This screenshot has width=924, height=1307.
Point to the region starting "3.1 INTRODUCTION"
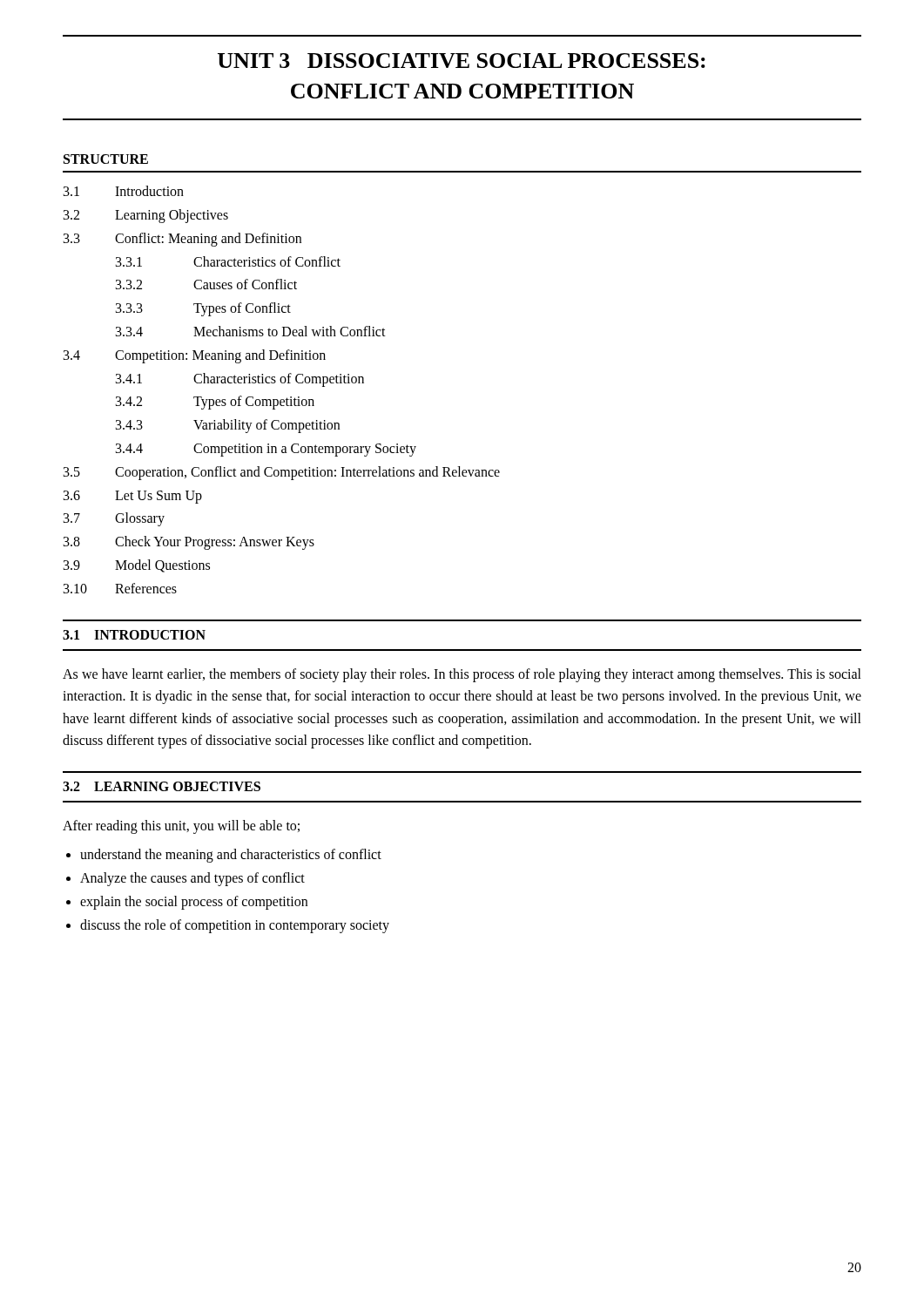(134, 635)
